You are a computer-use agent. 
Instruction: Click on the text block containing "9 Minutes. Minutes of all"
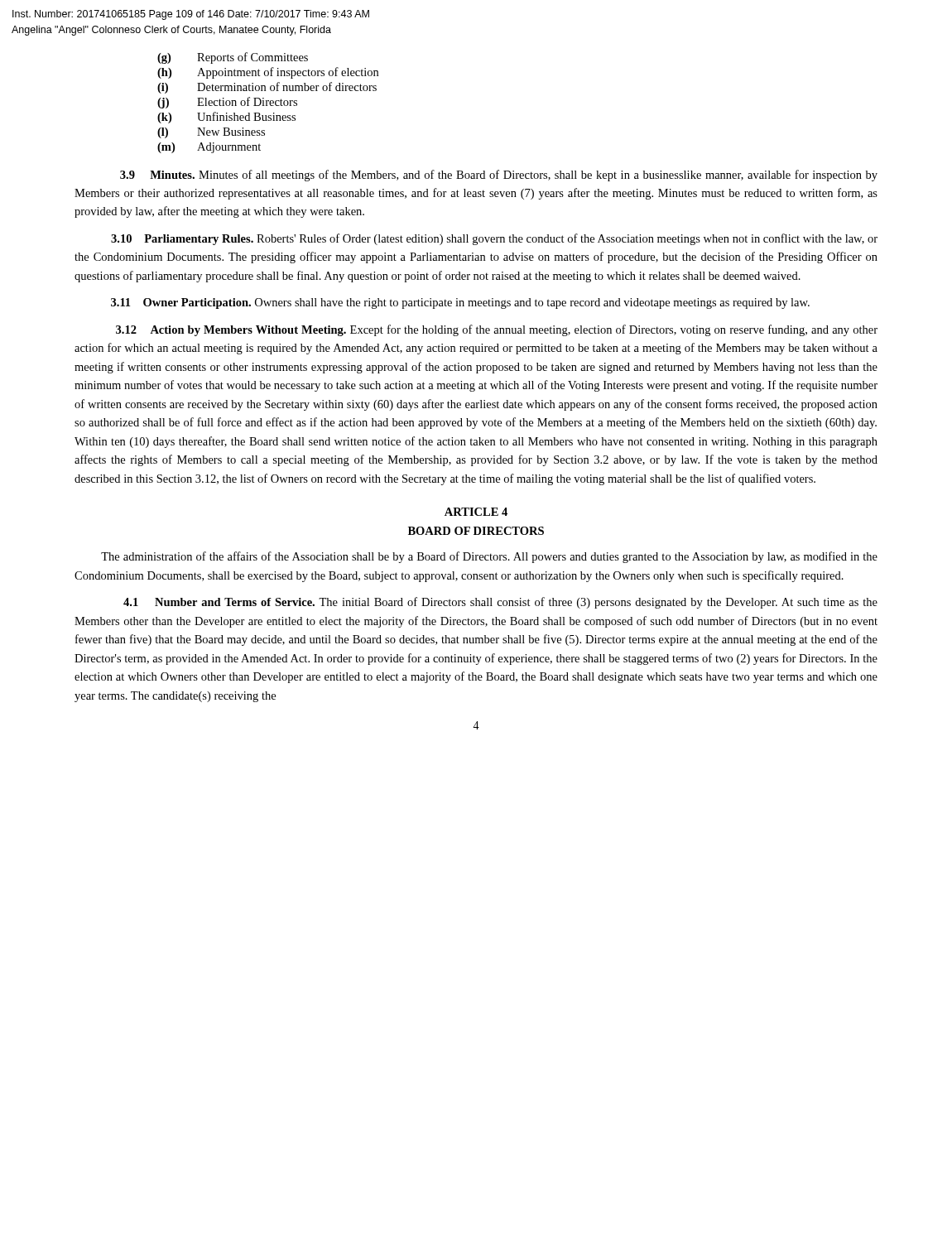click(476, 193)
